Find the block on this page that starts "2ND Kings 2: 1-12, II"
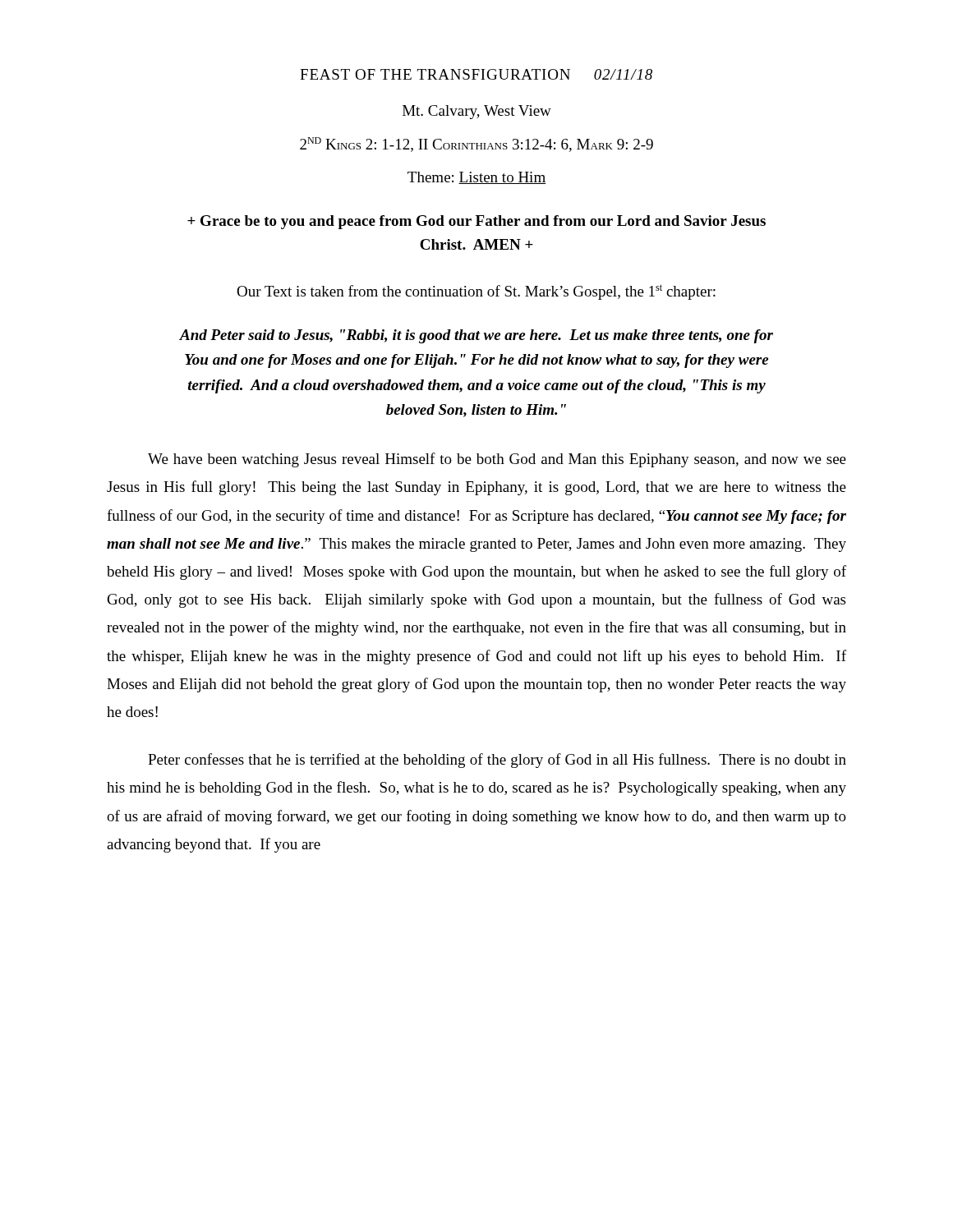 476,144
